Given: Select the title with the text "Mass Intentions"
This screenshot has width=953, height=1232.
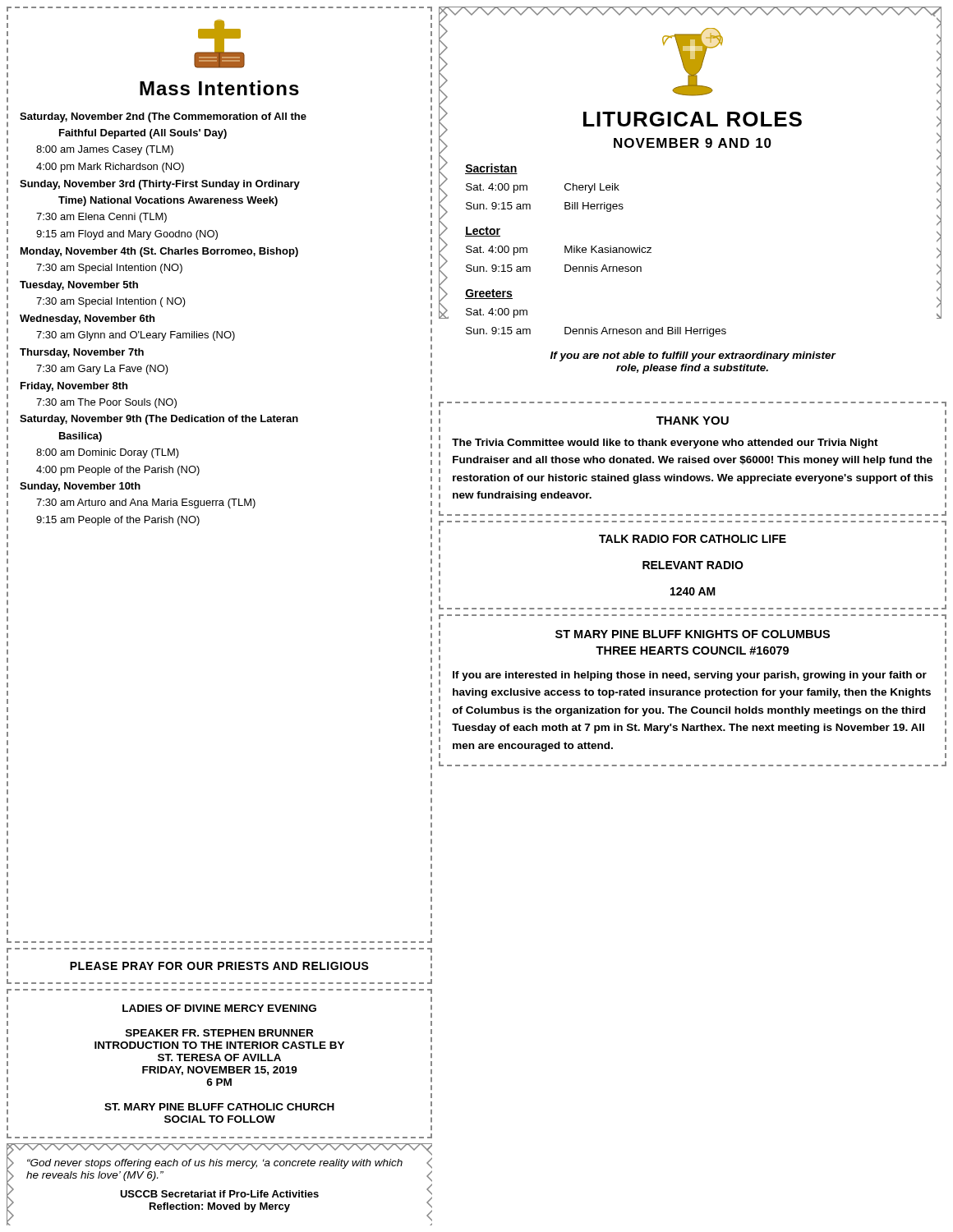Looking at the screenshot, I should (219, 88).
